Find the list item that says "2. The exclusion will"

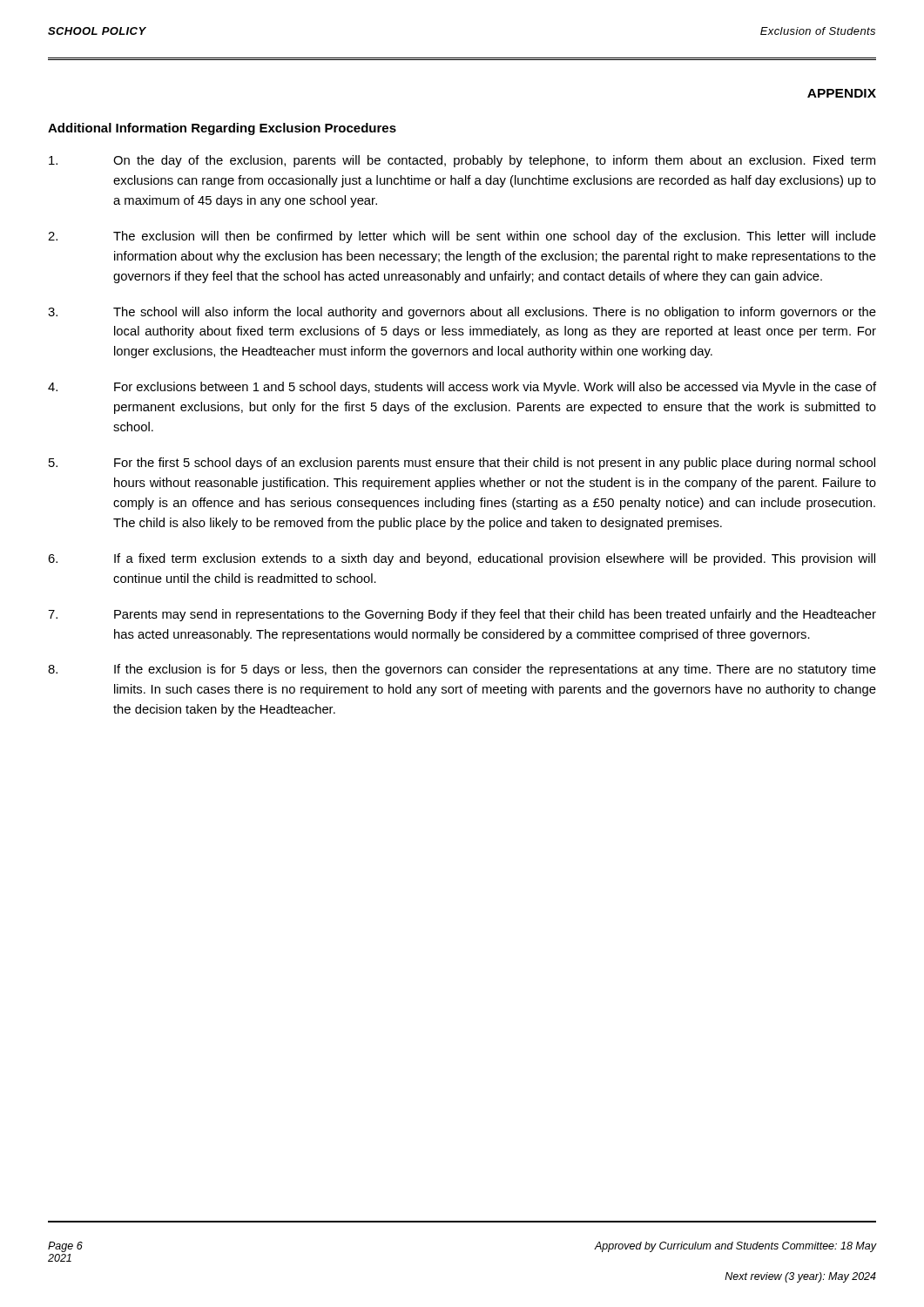tap(462, 256)
